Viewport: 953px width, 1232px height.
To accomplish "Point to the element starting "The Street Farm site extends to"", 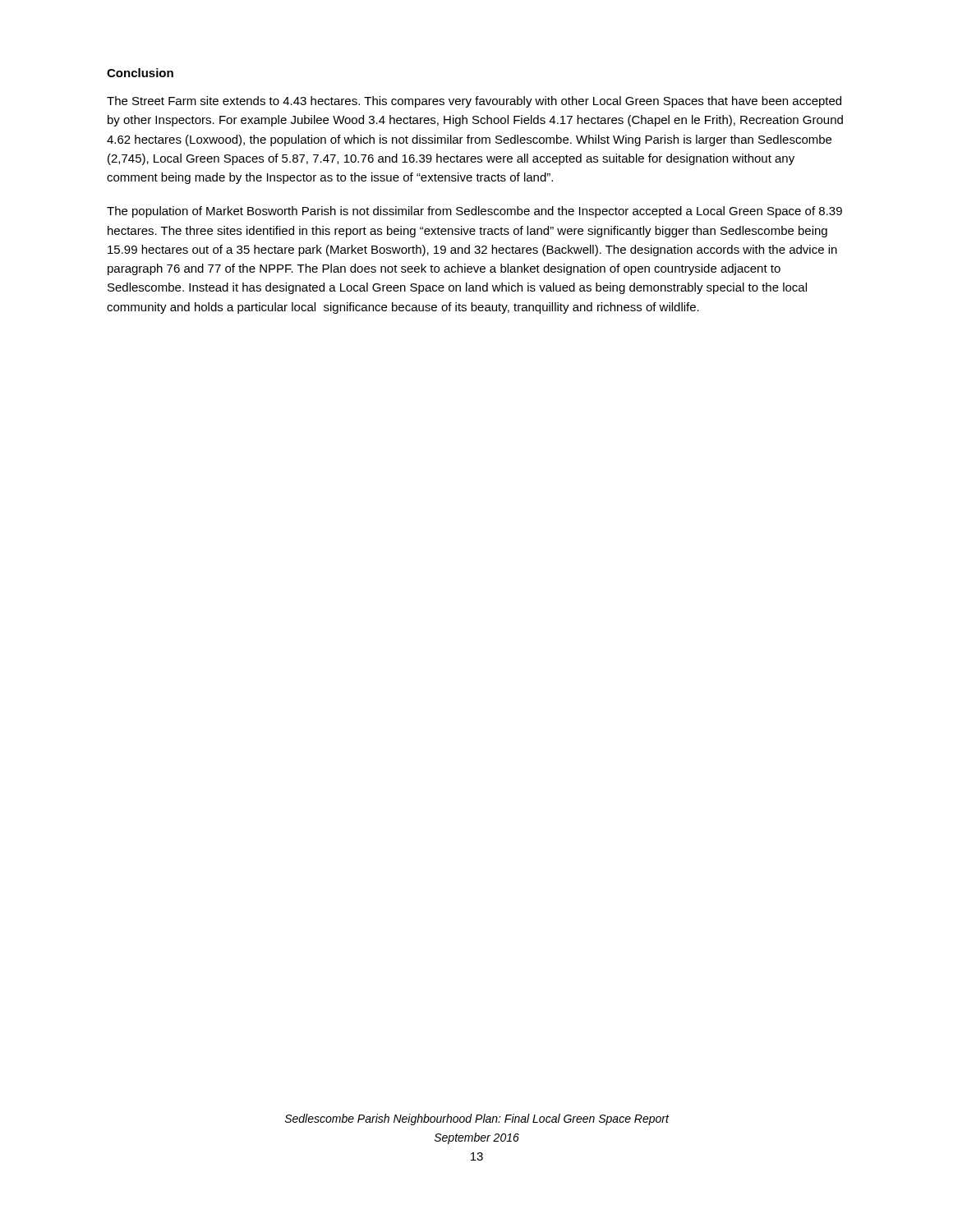I will click(475, 139).
